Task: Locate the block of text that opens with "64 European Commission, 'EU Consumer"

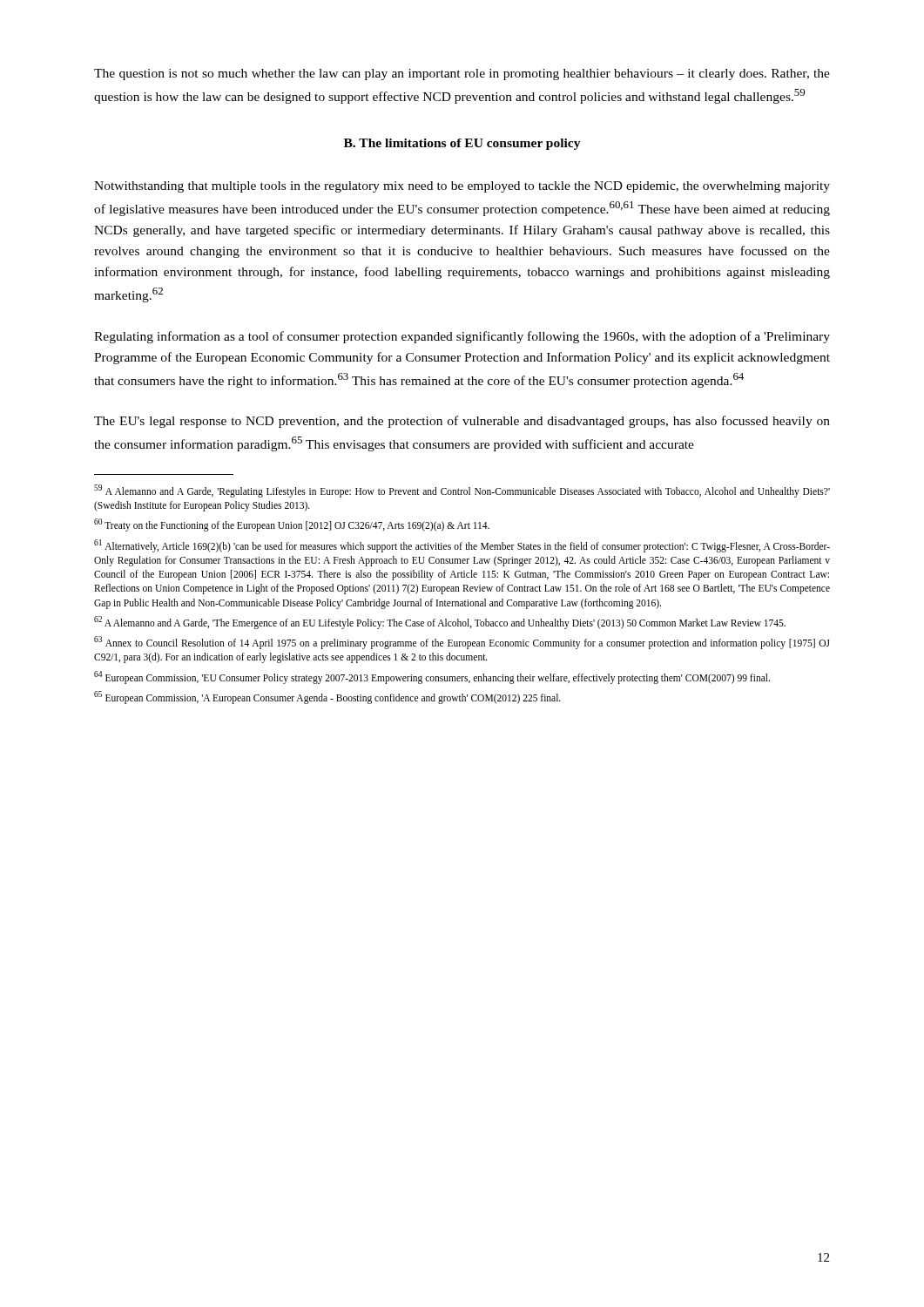Action: point(432,676)
